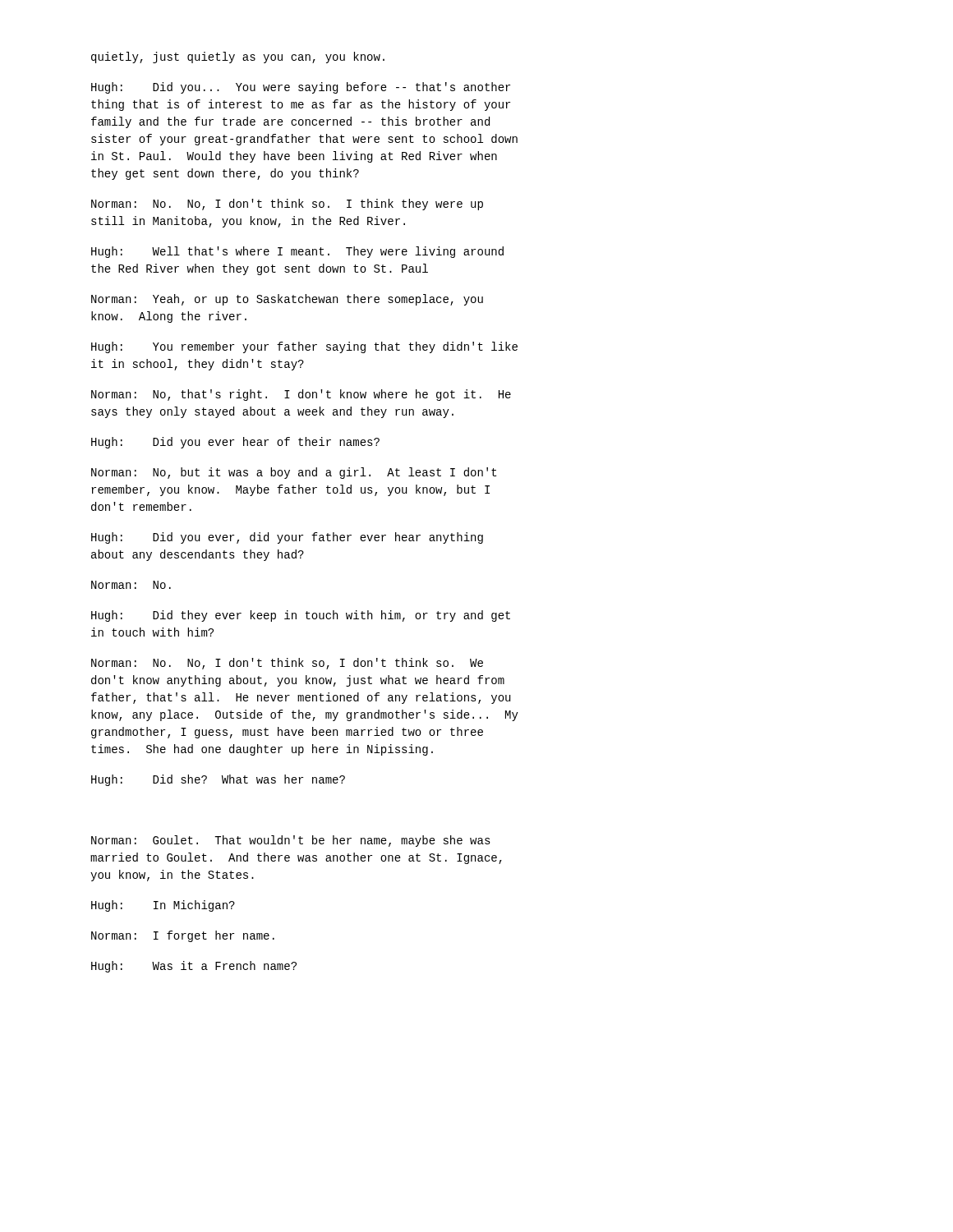The width and height of the screenshot is (953, 1232).
Task: Locate the text block containing "Hugh: Did they"
Action: (x=301, y=625)
